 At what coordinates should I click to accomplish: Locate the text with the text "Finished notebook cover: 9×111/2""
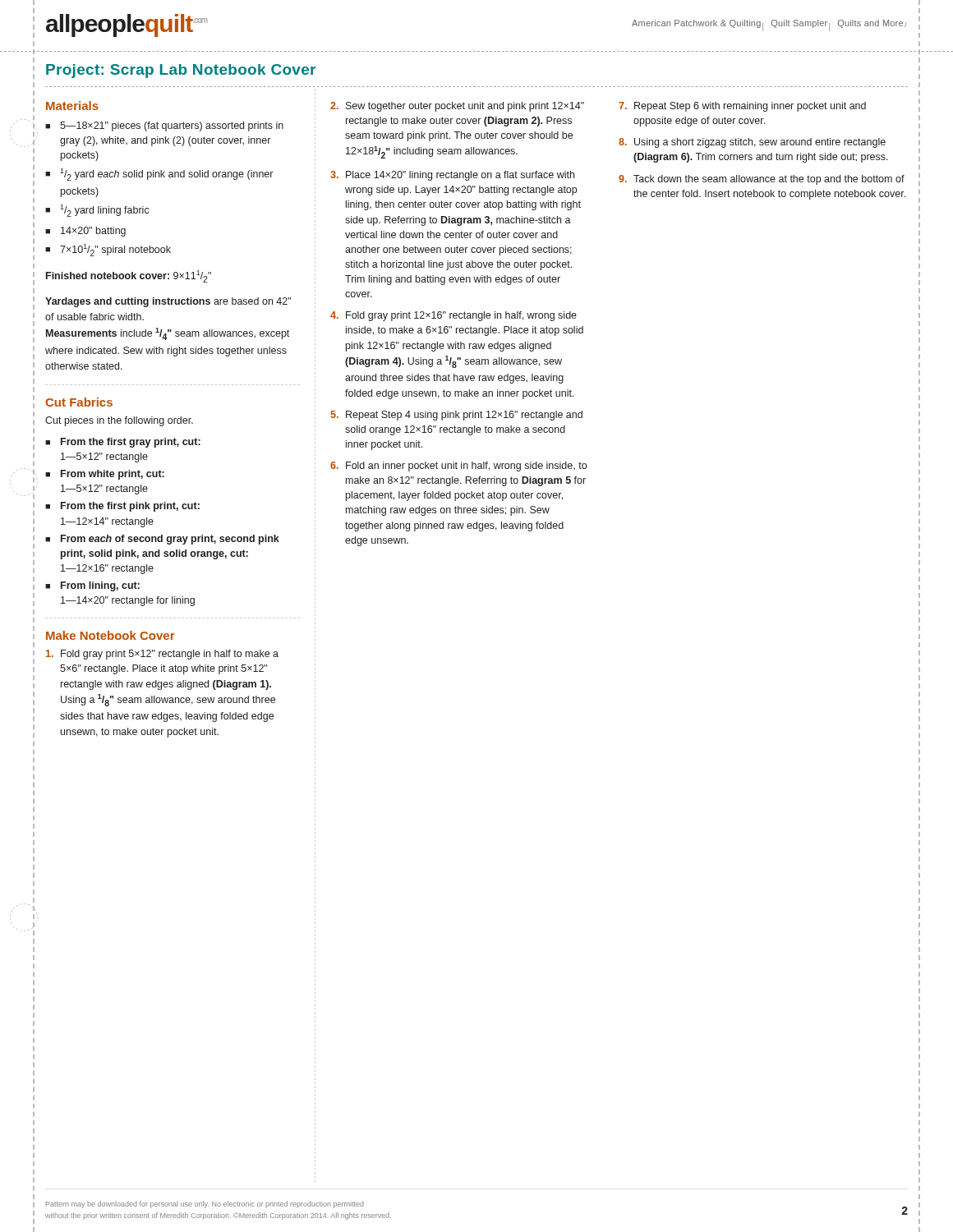click(x=128, y=276)
